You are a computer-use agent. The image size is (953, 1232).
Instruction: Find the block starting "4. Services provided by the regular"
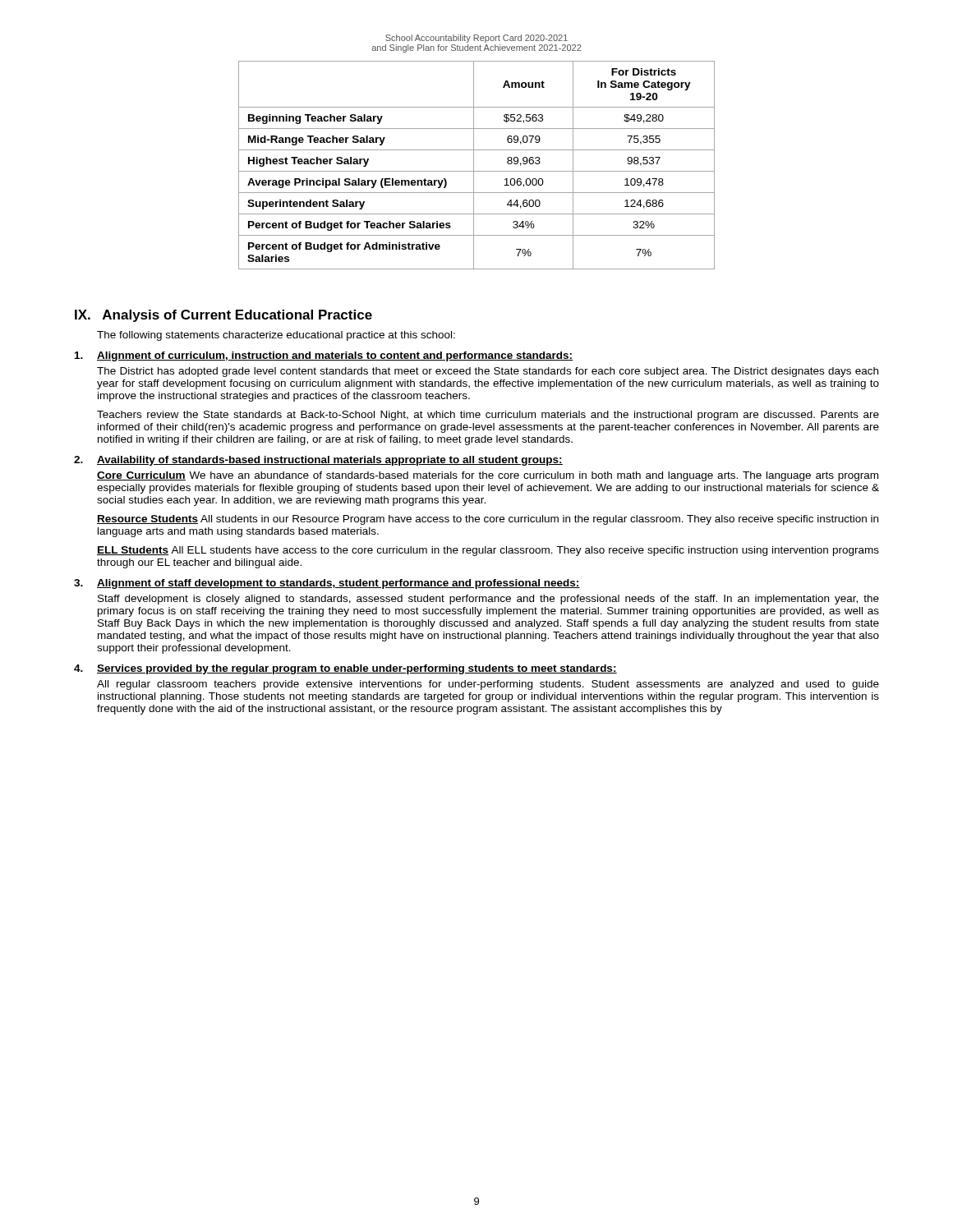tap(476, 688)
